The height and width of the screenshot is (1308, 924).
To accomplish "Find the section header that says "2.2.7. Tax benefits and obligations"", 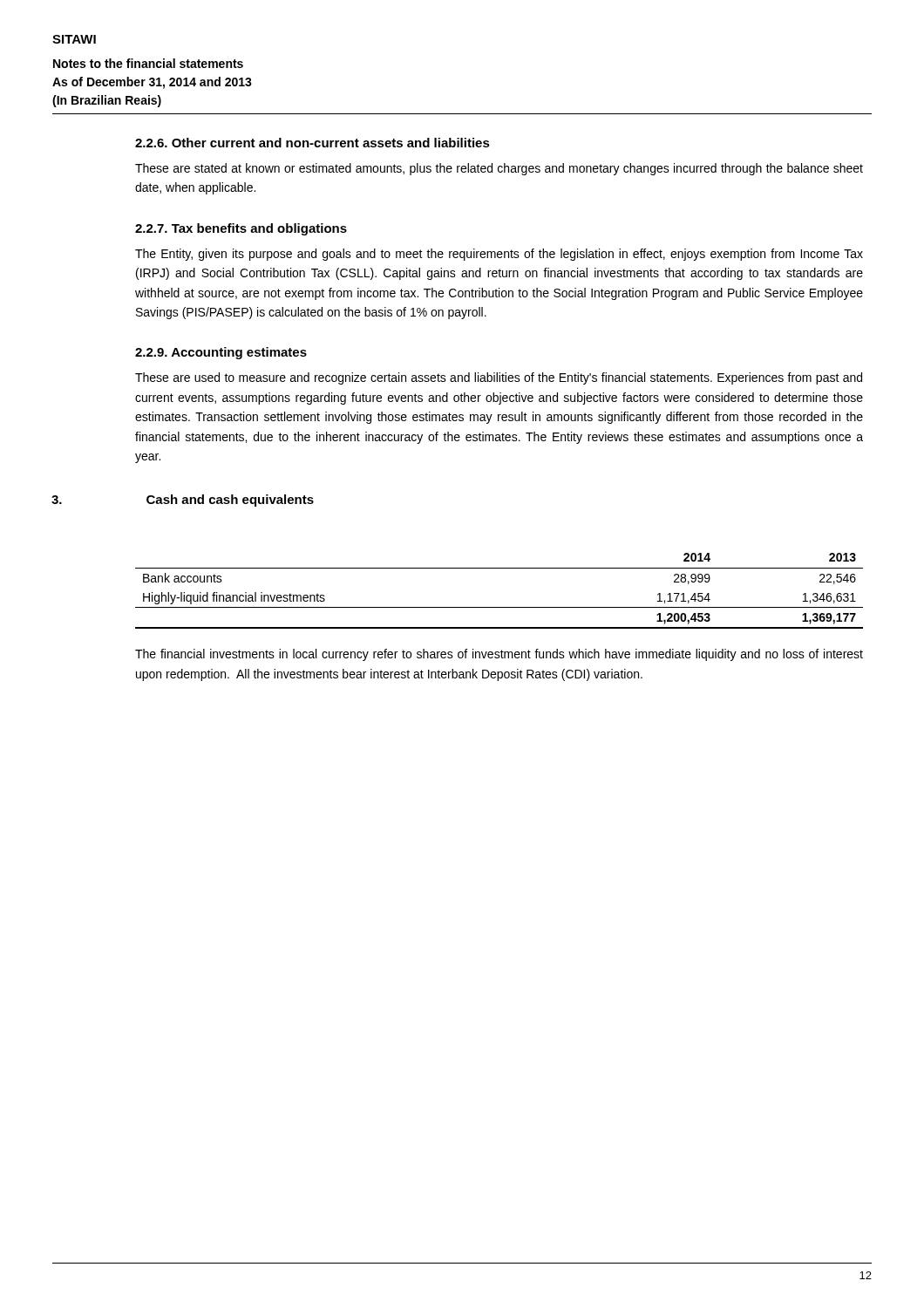I will [x=241, y=228].
